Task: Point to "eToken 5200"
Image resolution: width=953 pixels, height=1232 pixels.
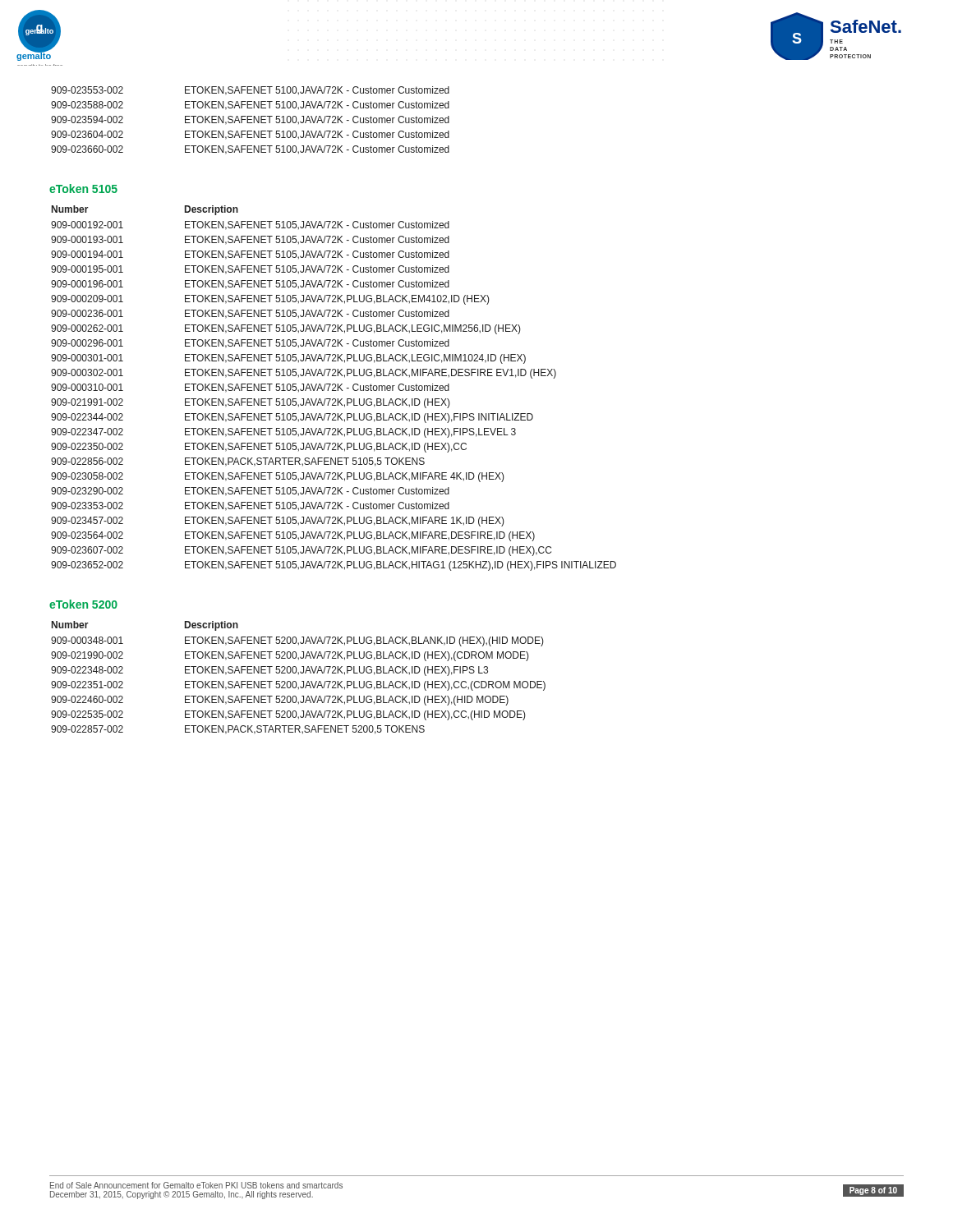Action: (83, 604)
